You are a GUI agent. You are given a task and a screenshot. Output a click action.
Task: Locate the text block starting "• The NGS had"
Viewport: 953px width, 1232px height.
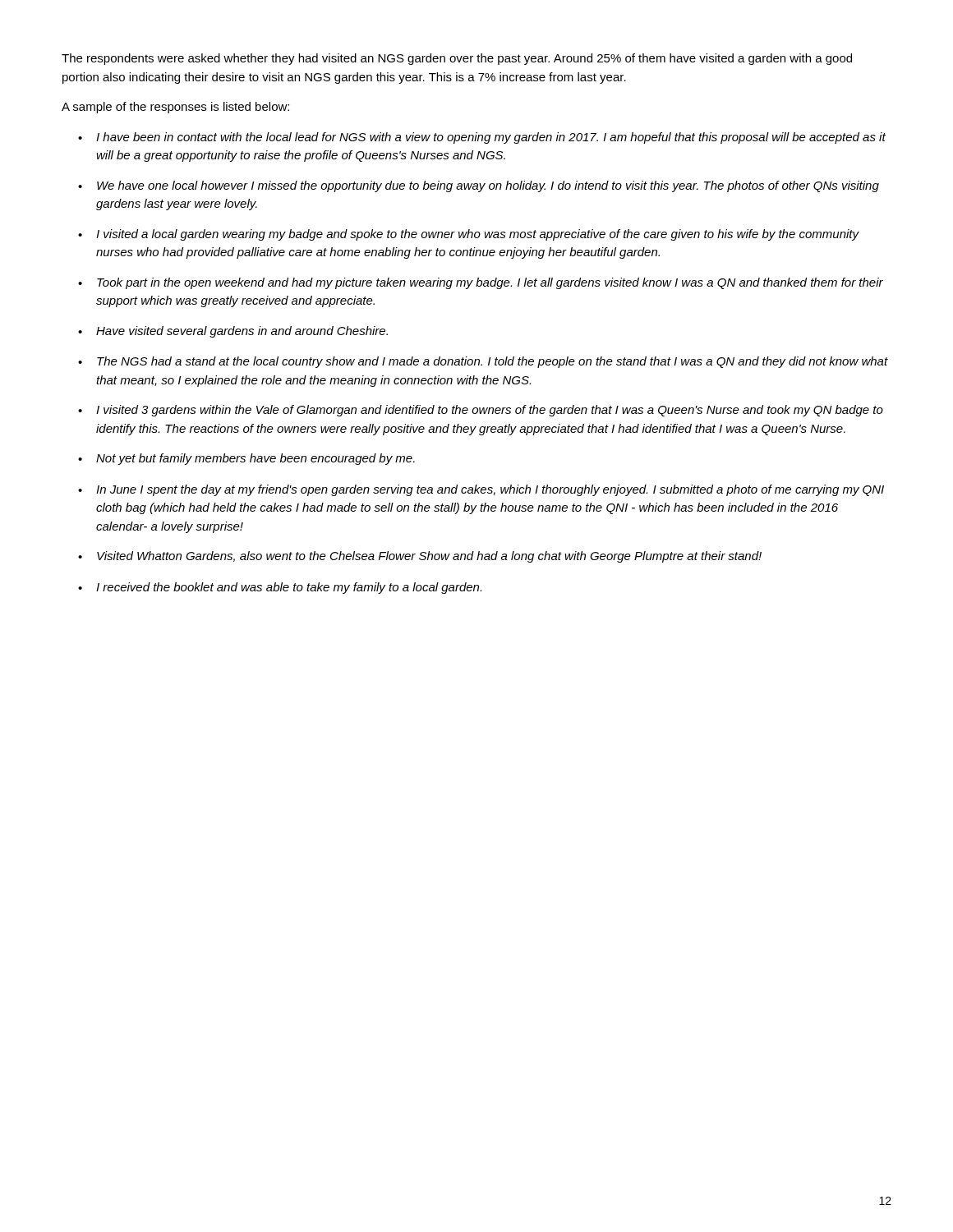click(x=485, y=371)
